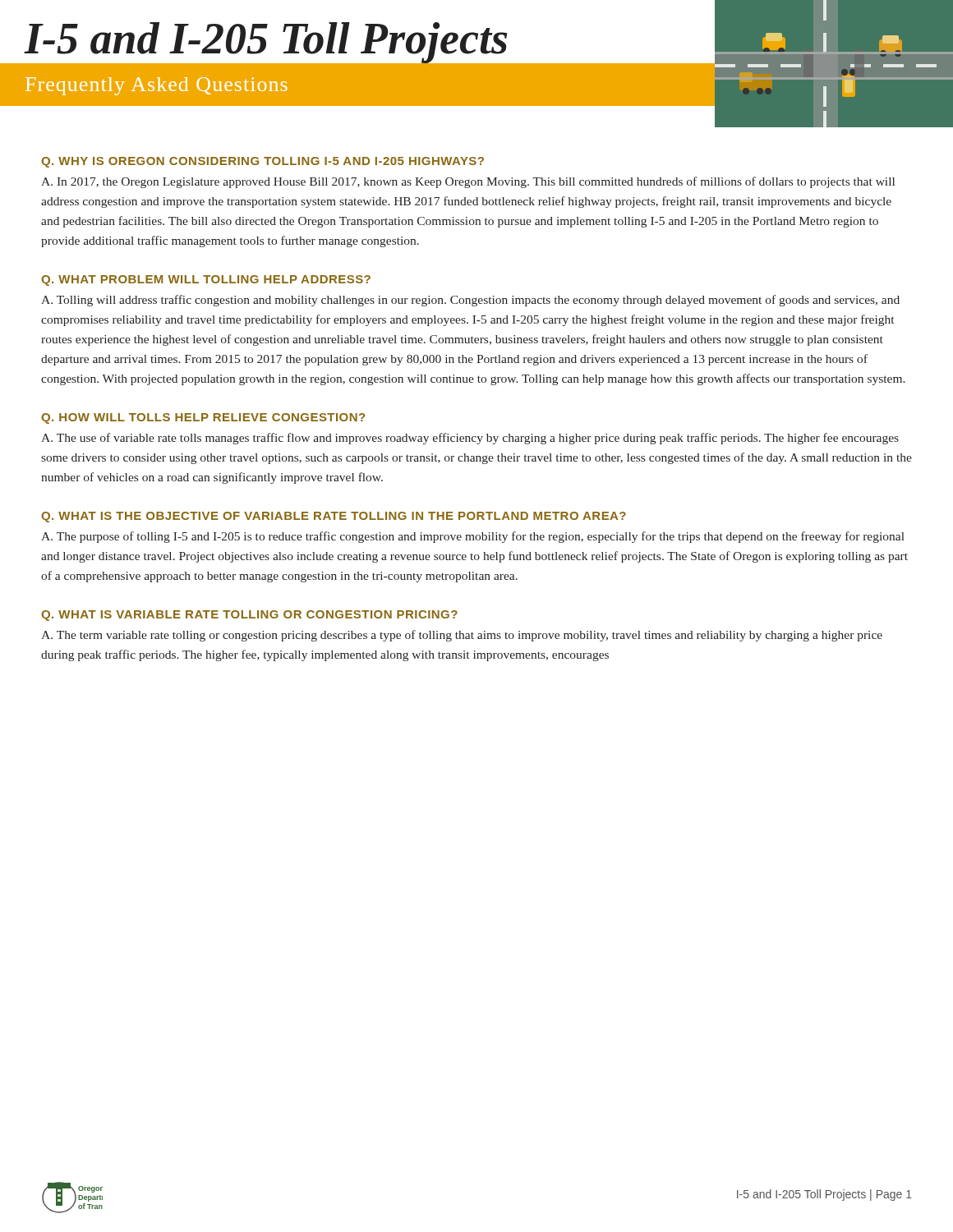This screenshot has width=953, height=1232.
Task: Click on the text starting "Frequently Asked Questions"
Action: [x=157, y=85]
